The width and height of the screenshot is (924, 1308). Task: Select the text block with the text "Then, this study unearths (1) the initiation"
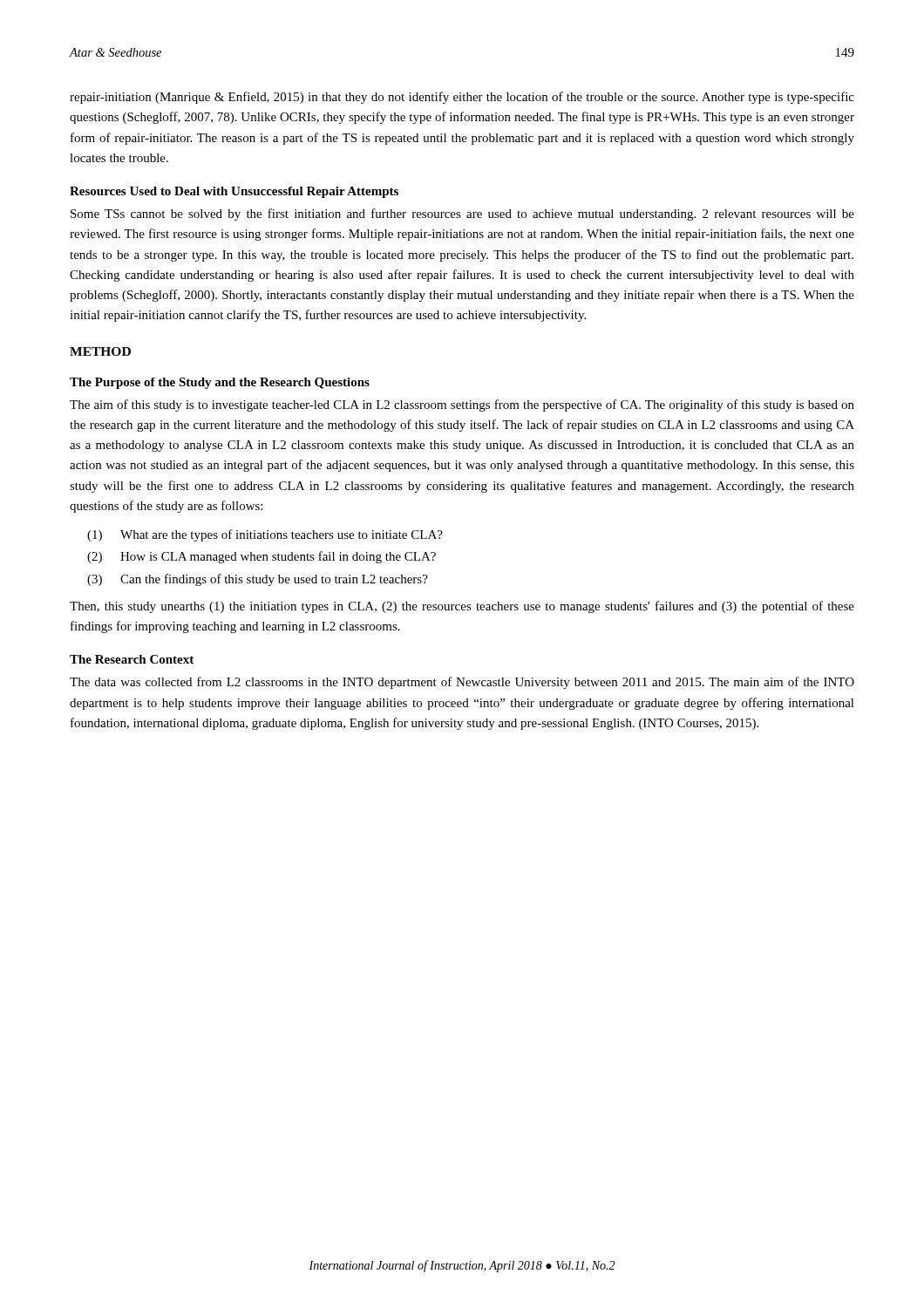pos(462,616)
